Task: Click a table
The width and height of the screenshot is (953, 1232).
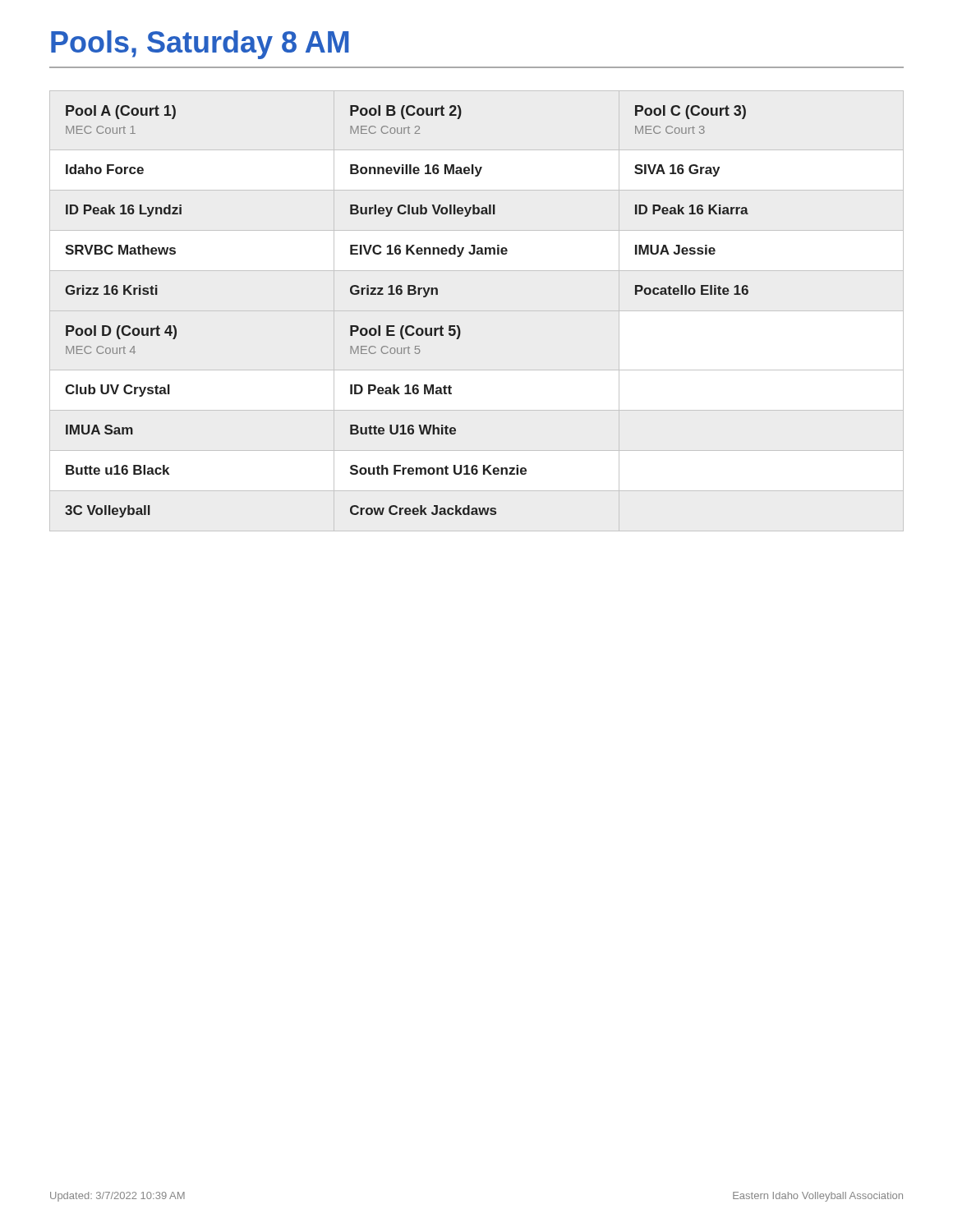Action: pos(476,311)
